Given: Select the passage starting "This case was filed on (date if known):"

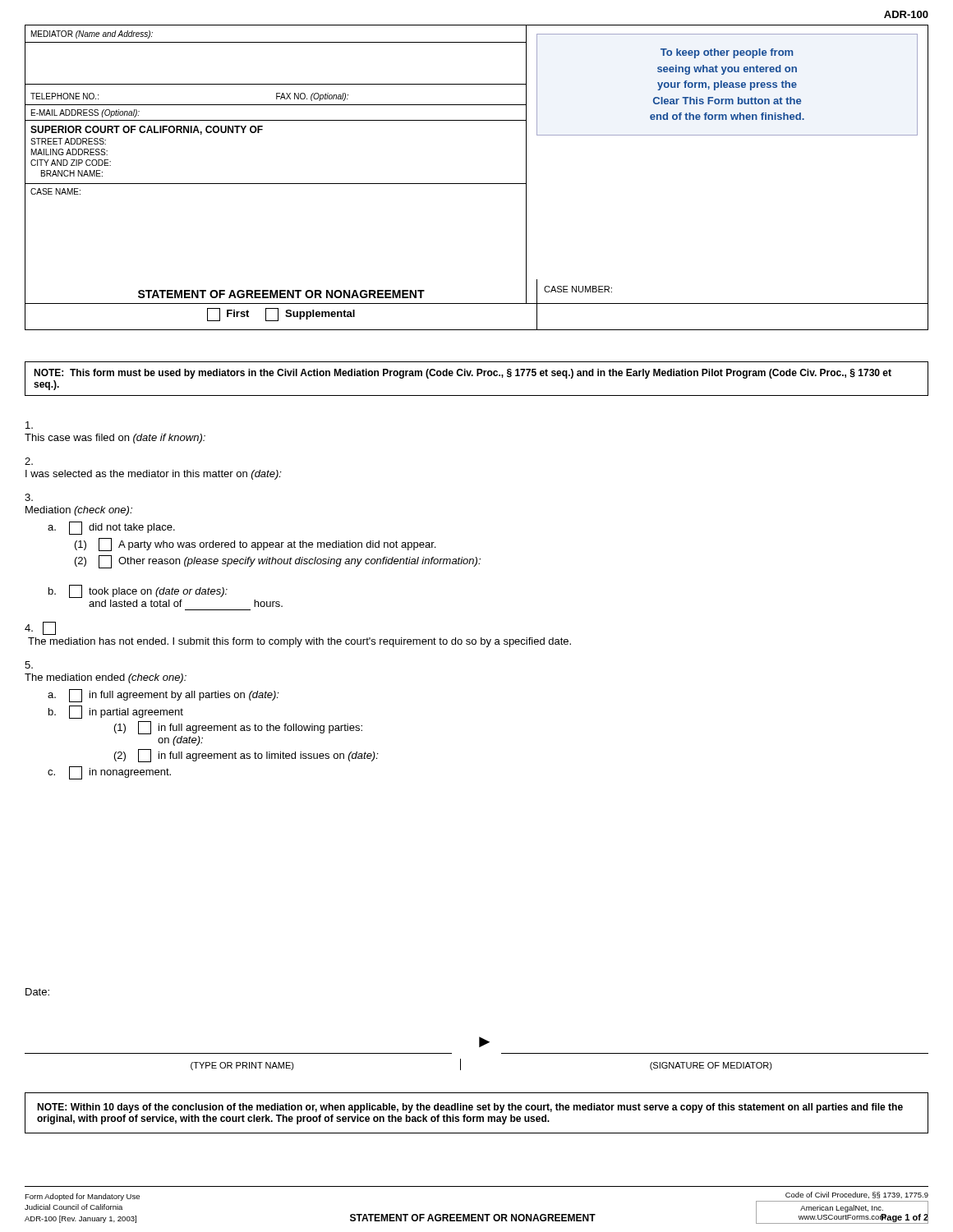Looking at the screenshot, I should [x=29, y=425].
